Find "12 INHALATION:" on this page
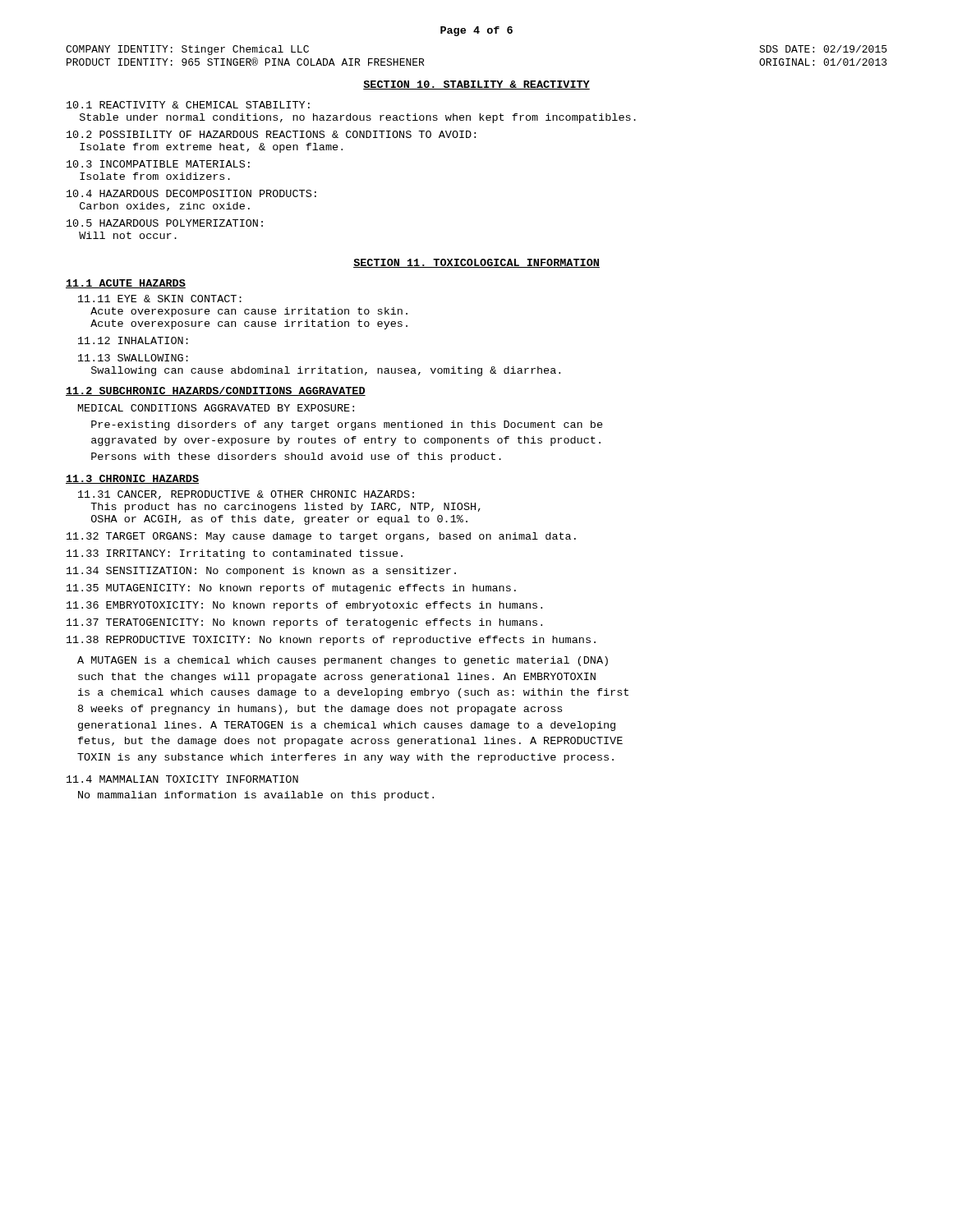The image size is (953, 1232). click(134, 341)
